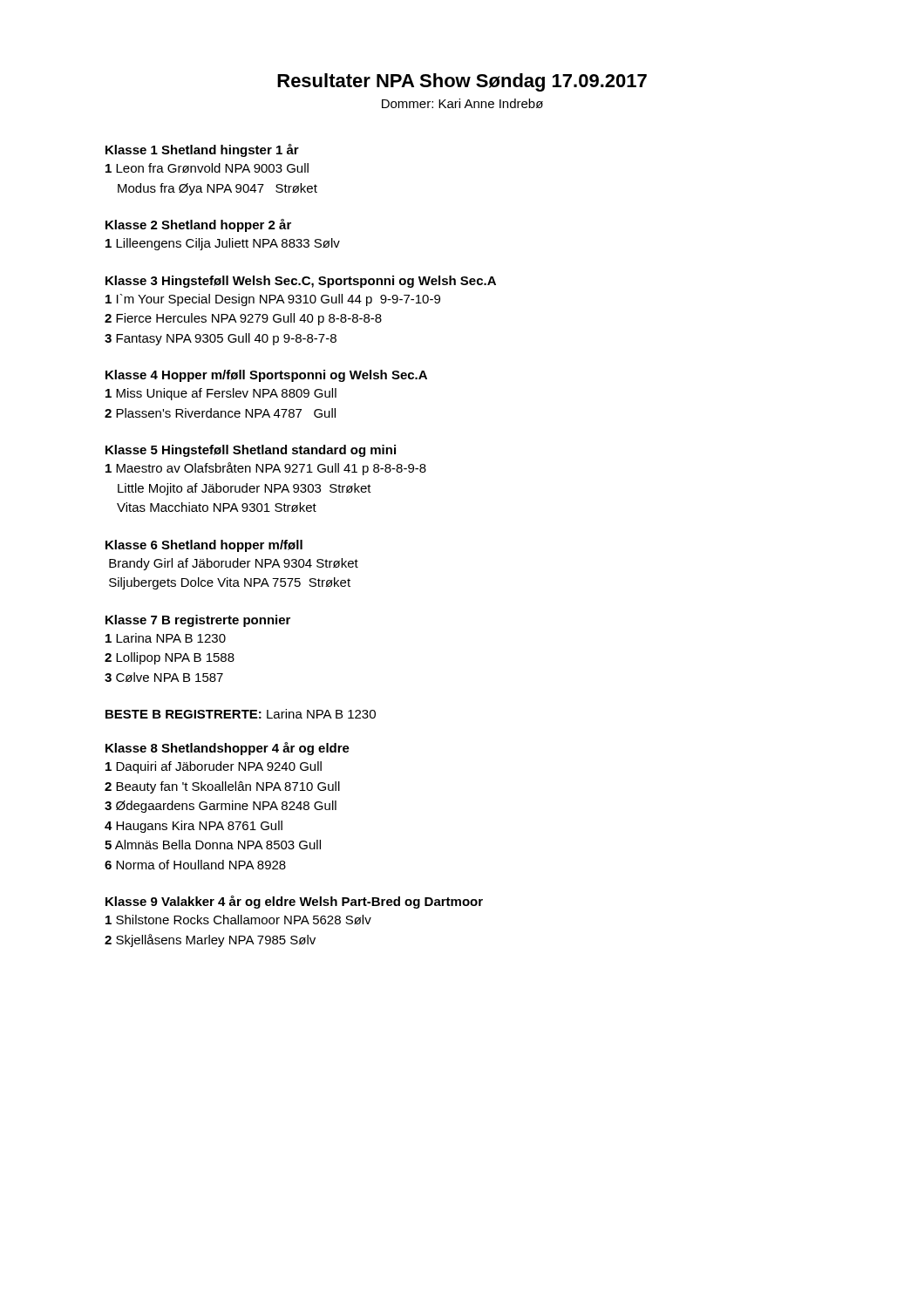Viewport: 924px width, 1308px height.
Task: Where does it say "Klasse 4 Hopper m/føll Sportsponni og Welsh Sec.A"?
Action: (266, 375)
